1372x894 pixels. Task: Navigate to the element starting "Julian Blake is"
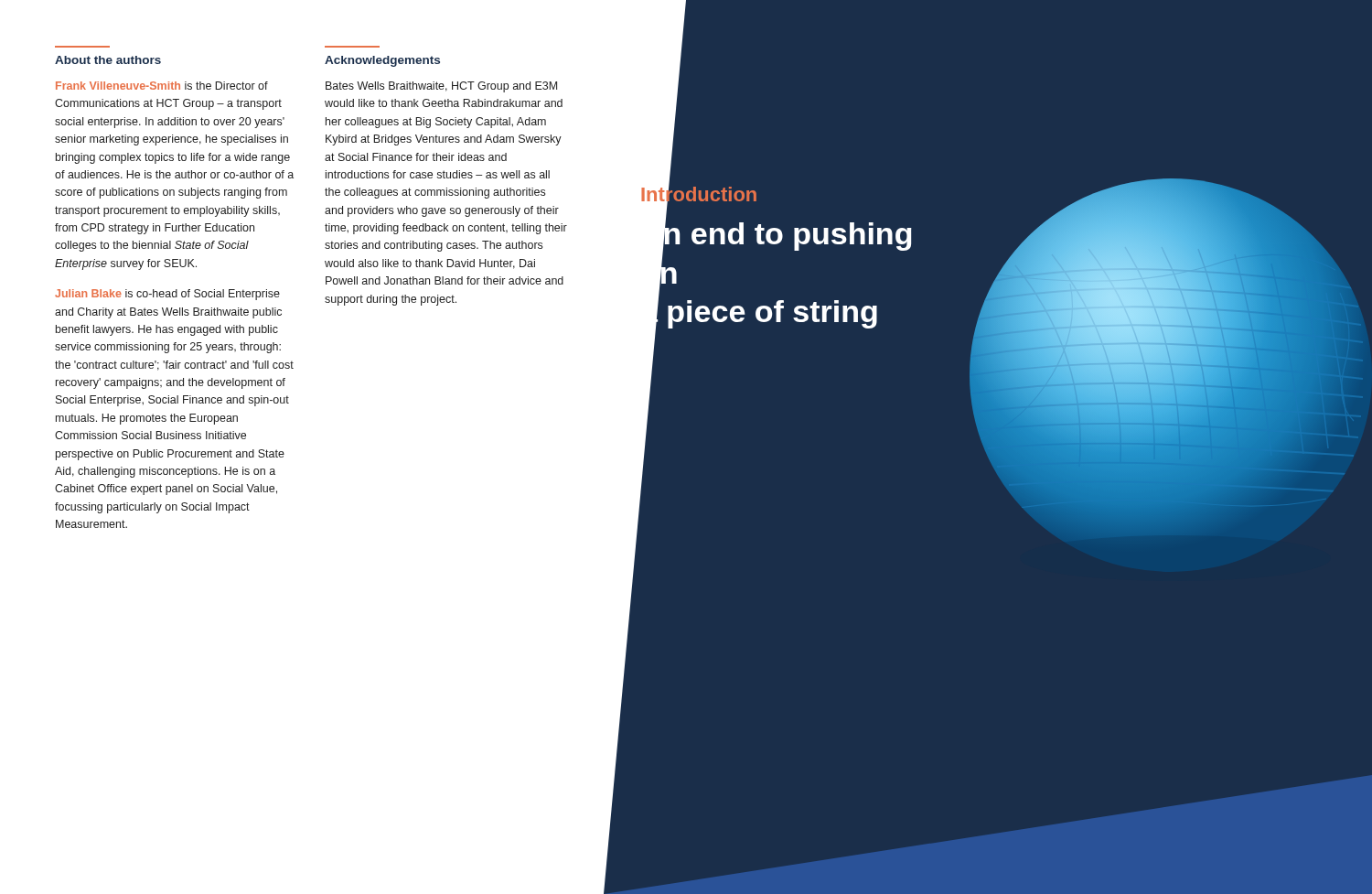174,409
